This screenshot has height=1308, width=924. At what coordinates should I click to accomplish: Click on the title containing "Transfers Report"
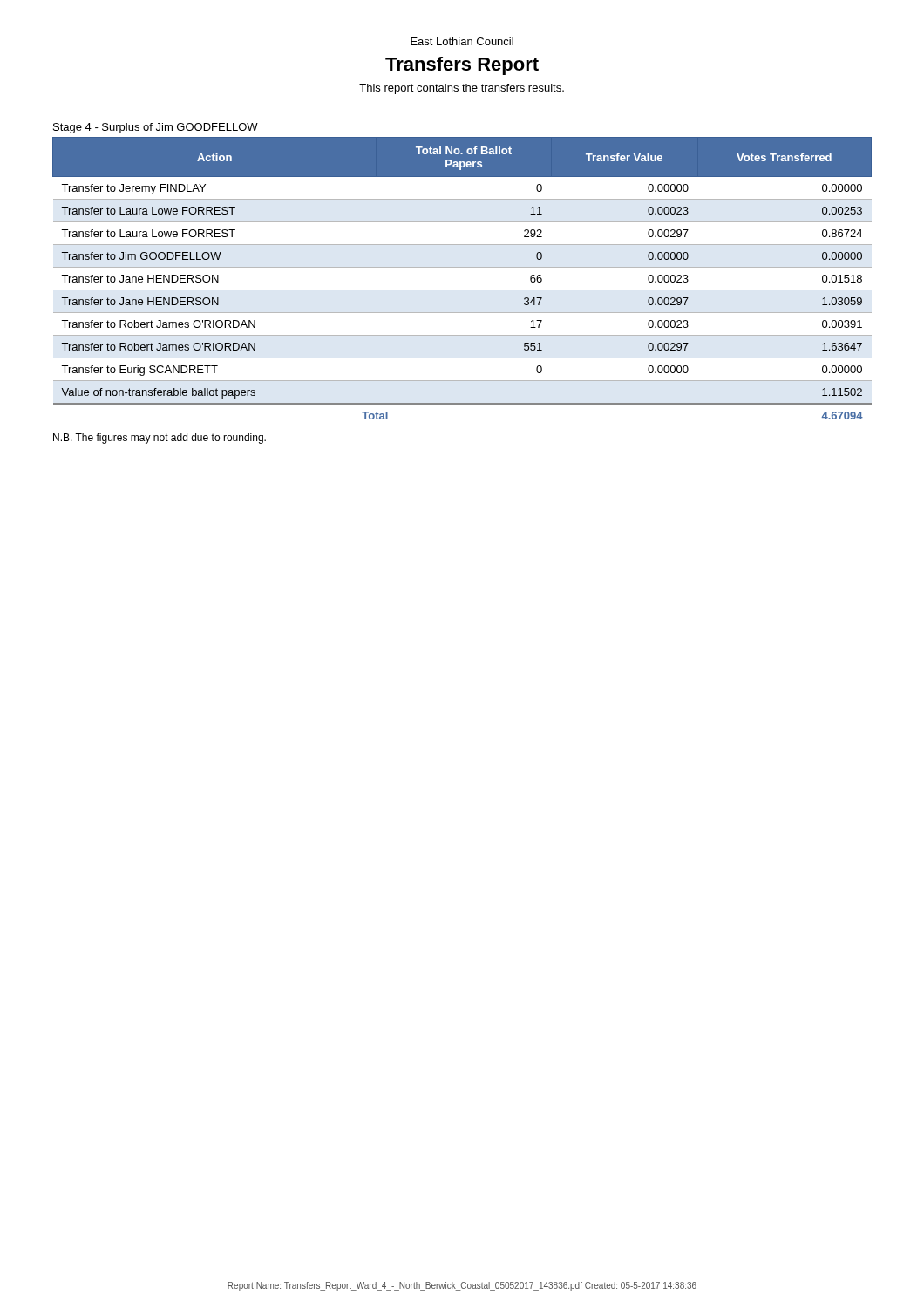click(x=462, y=64)
